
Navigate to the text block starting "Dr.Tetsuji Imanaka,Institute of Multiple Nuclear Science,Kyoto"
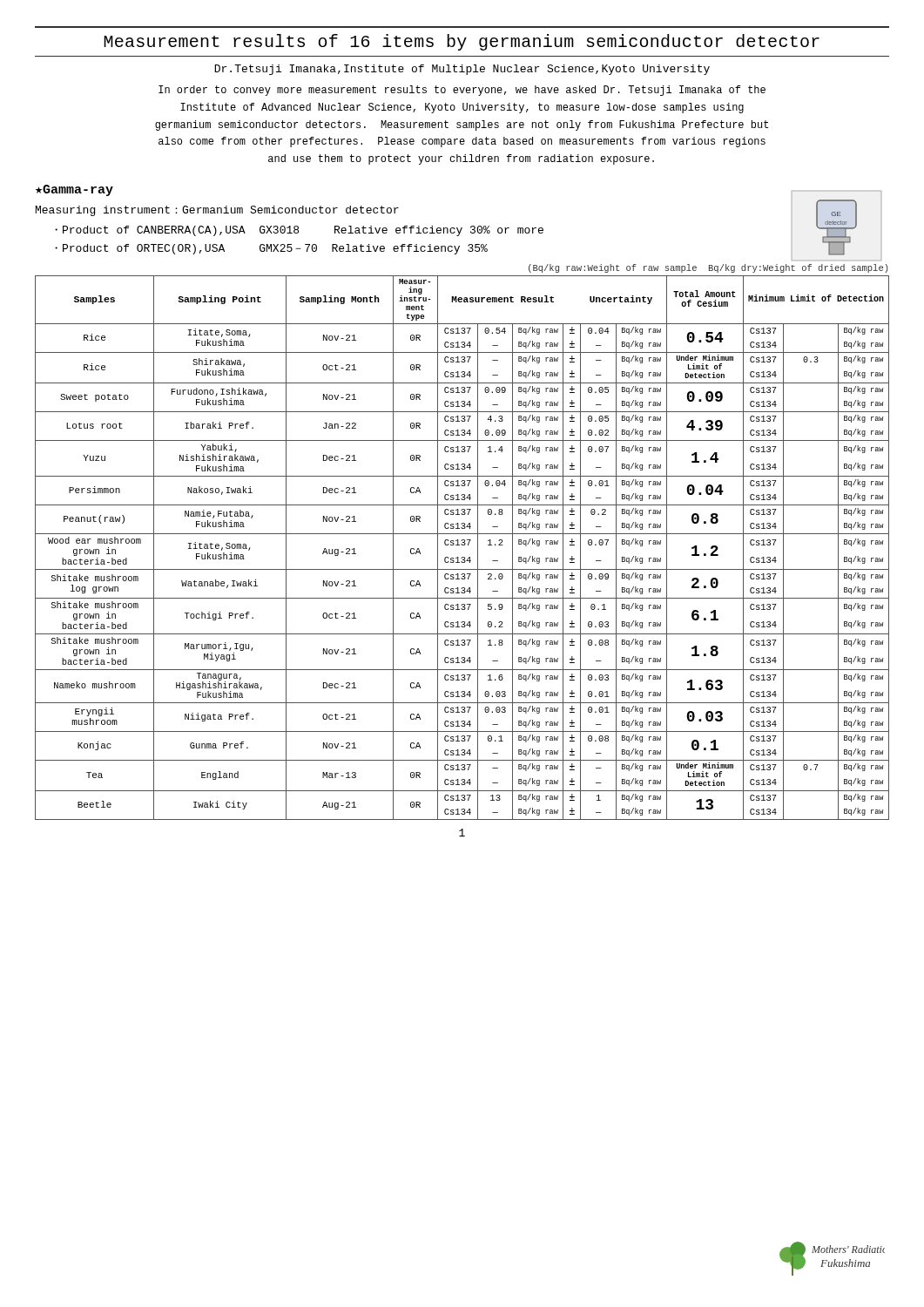pyautogui.click(x=462, y=69)
